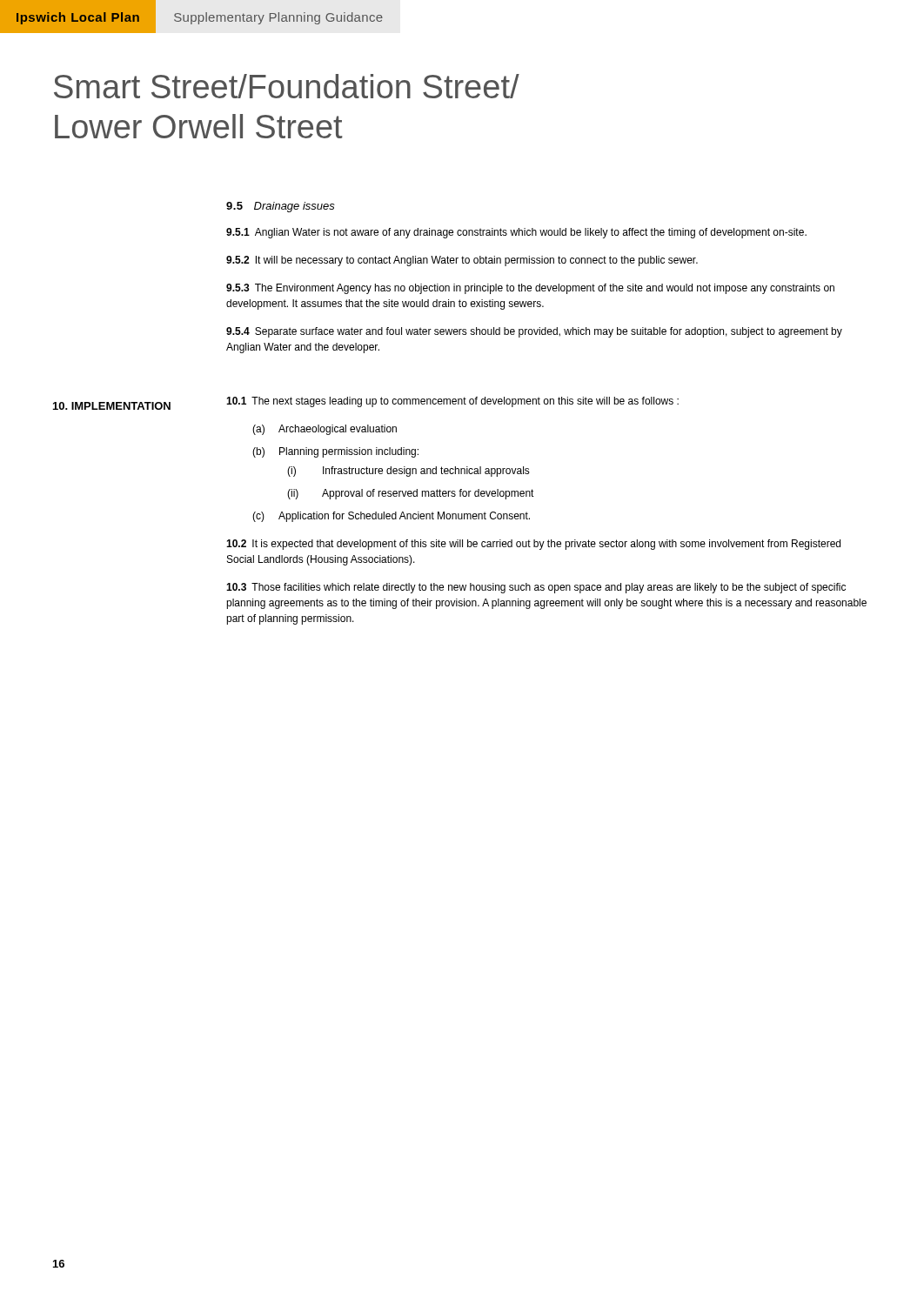Navigate to the text block starting "2It is expected that development of this site"
The height and width of the screenshot is (1305, 924).
click(534, 552)
